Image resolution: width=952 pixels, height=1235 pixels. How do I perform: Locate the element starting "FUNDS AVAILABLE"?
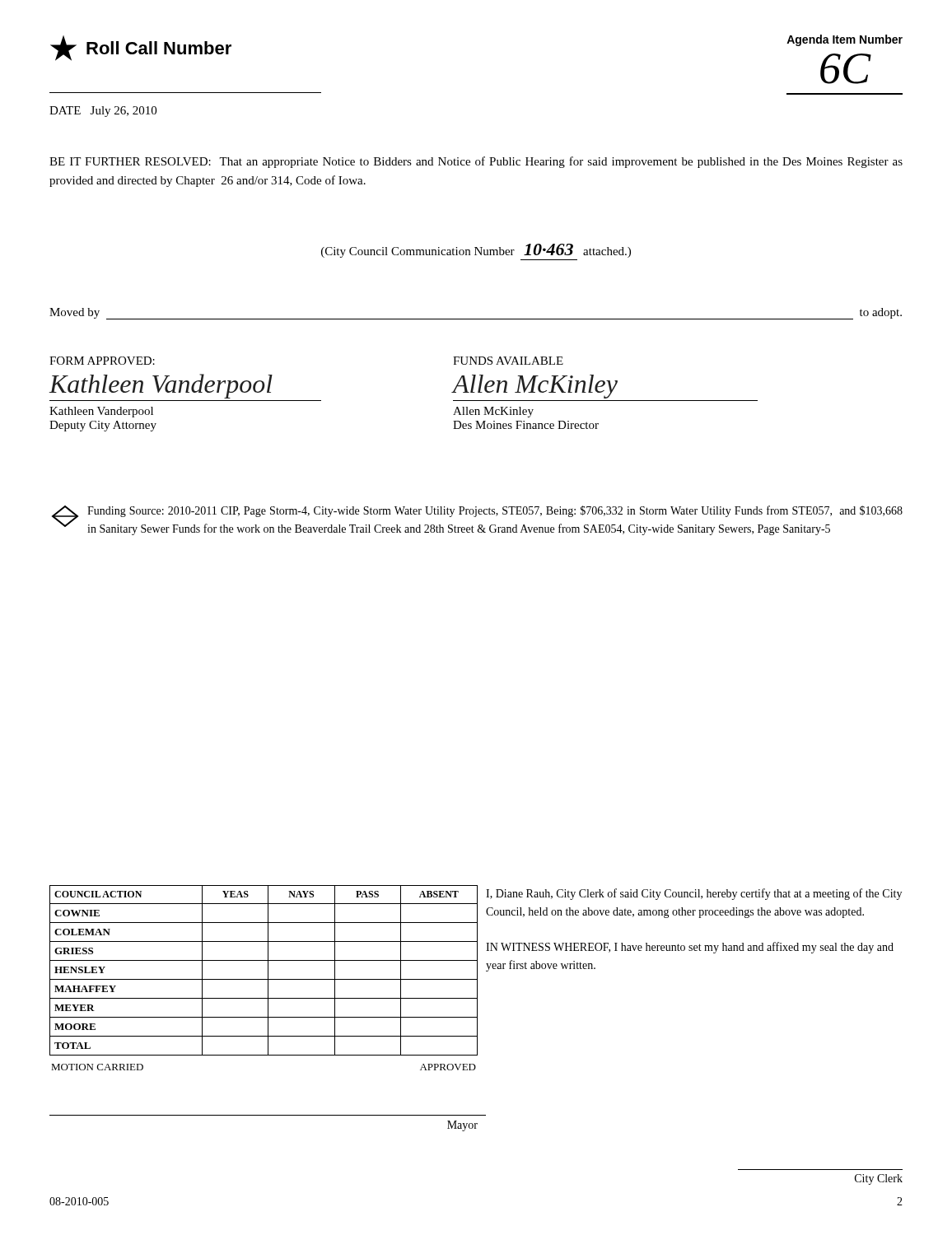(x=508, y=361)
